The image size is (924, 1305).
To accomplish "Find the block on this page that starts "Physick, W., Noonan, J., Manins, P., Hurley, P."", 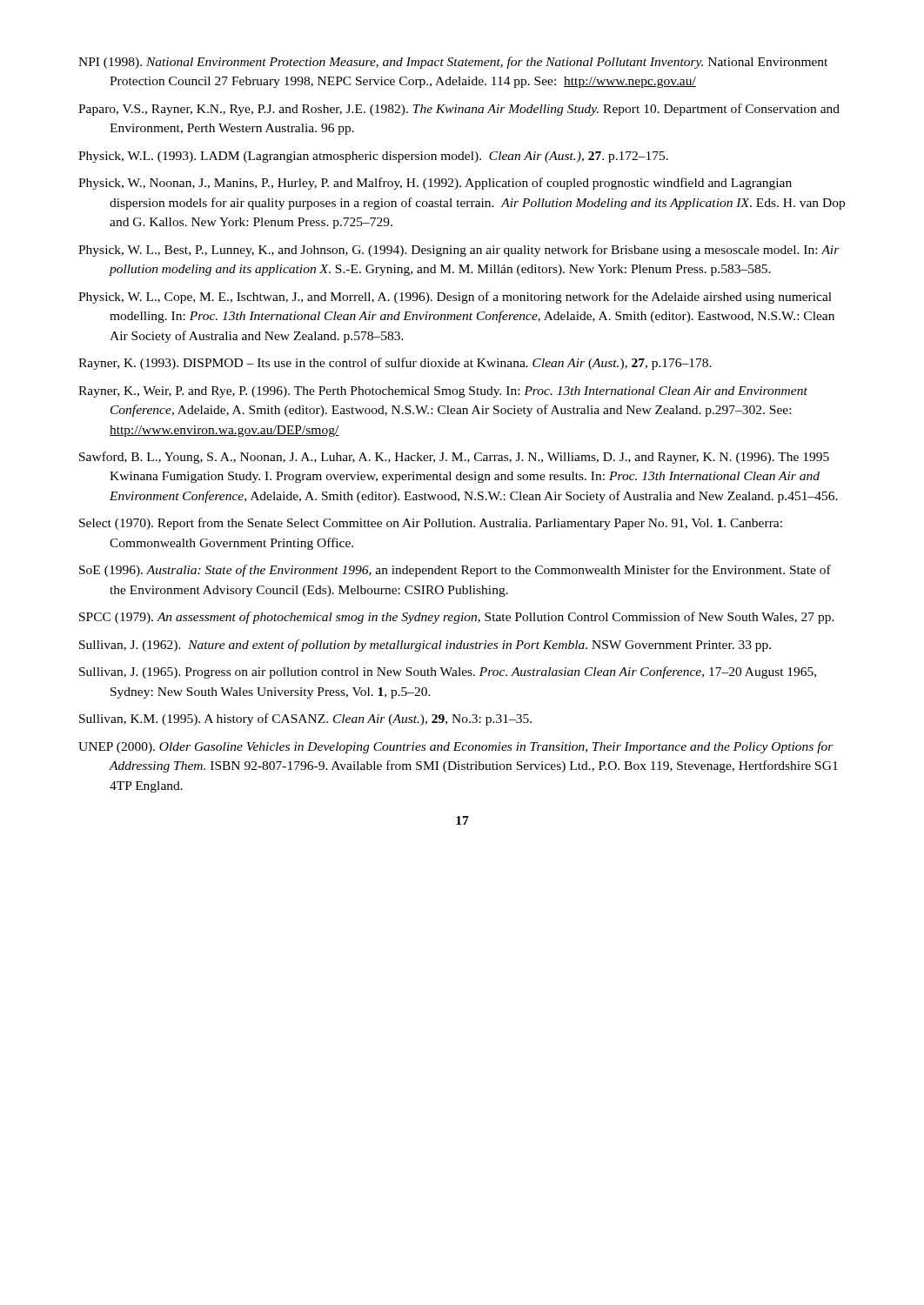I will [x=462, y=202].
